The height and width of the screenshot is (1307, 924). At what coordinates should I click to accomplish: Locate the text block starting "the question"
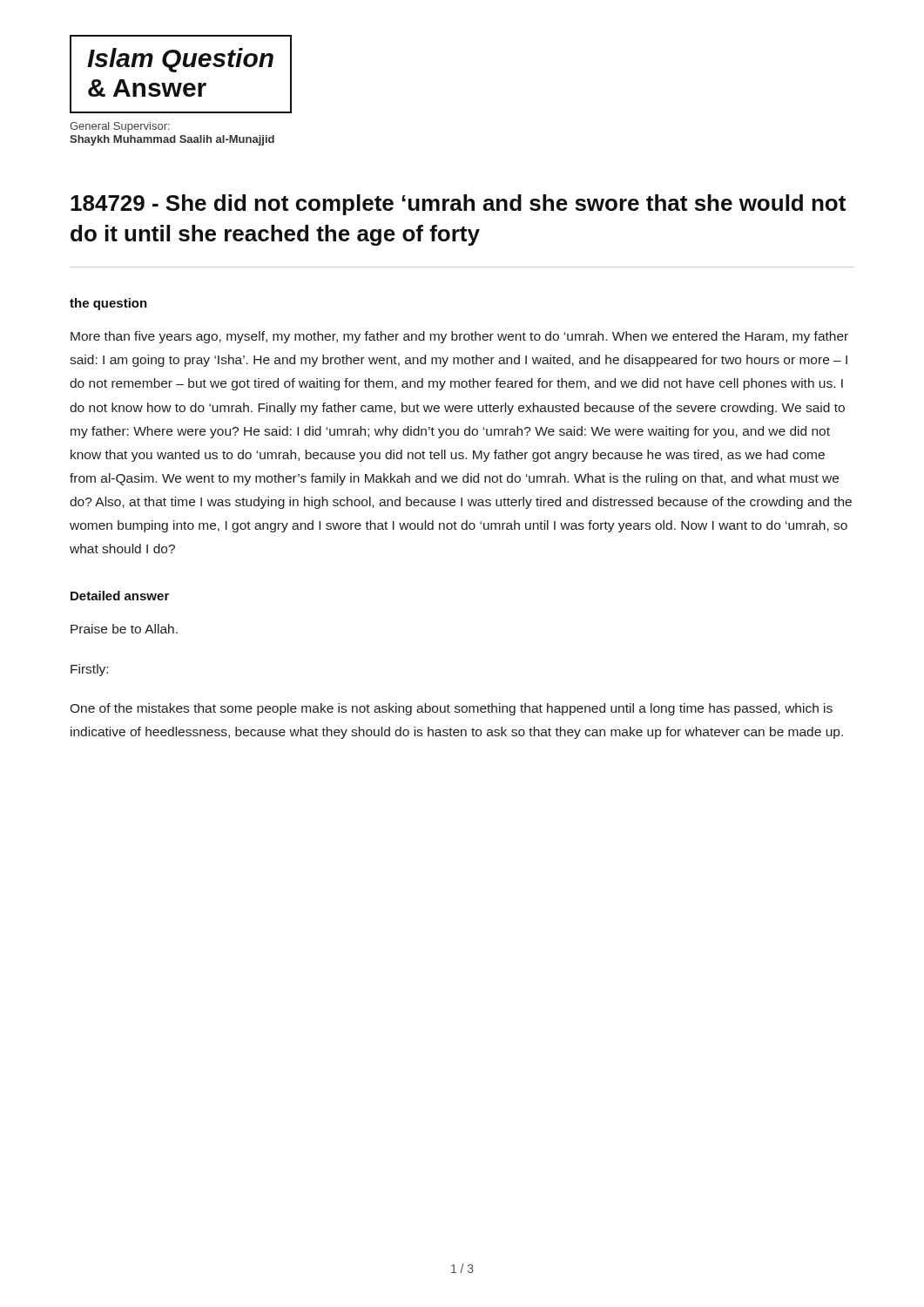click(x=108, y=303)
